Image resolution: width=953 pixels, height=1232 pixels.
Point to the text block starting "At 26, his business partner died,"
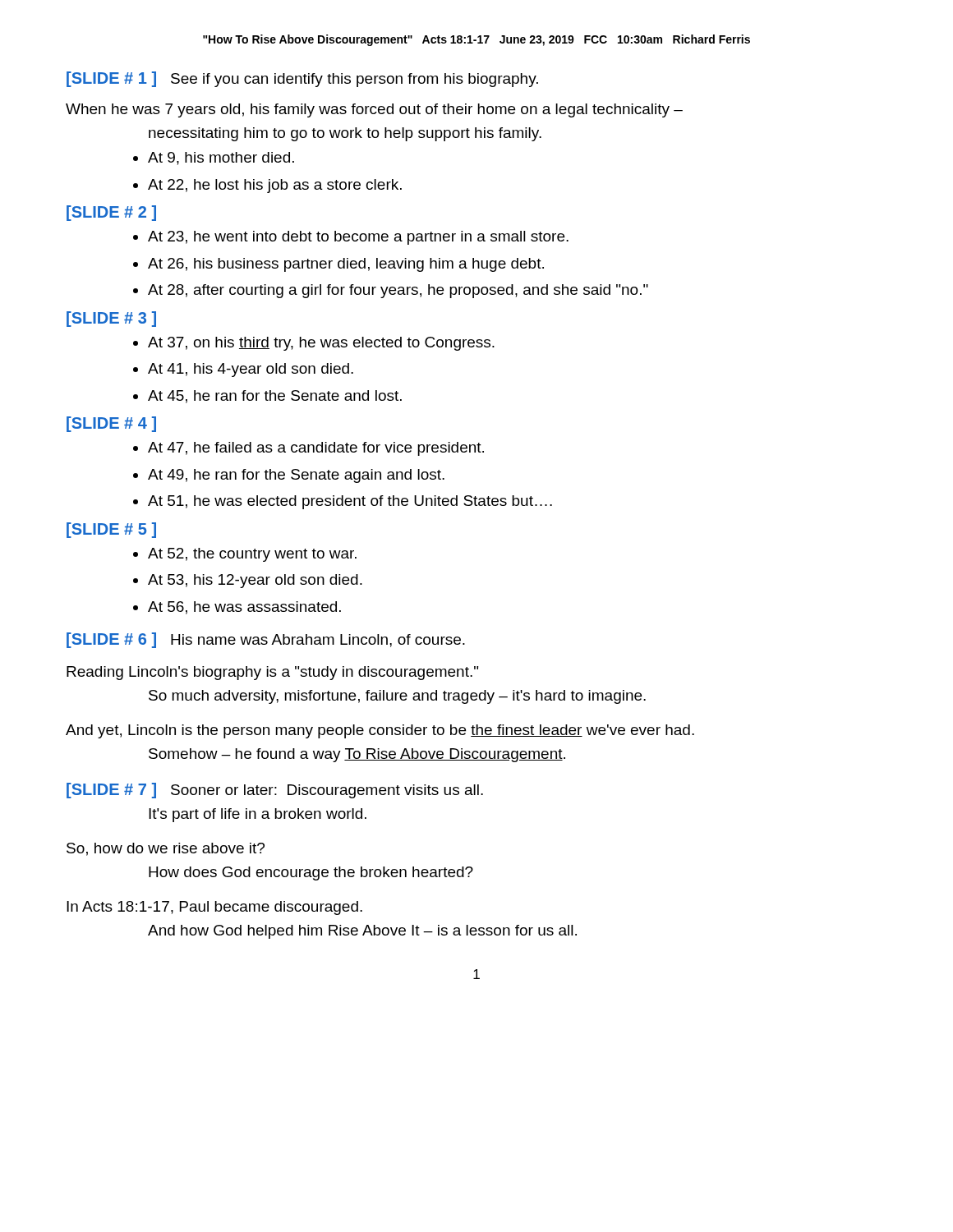click(518, 263)
